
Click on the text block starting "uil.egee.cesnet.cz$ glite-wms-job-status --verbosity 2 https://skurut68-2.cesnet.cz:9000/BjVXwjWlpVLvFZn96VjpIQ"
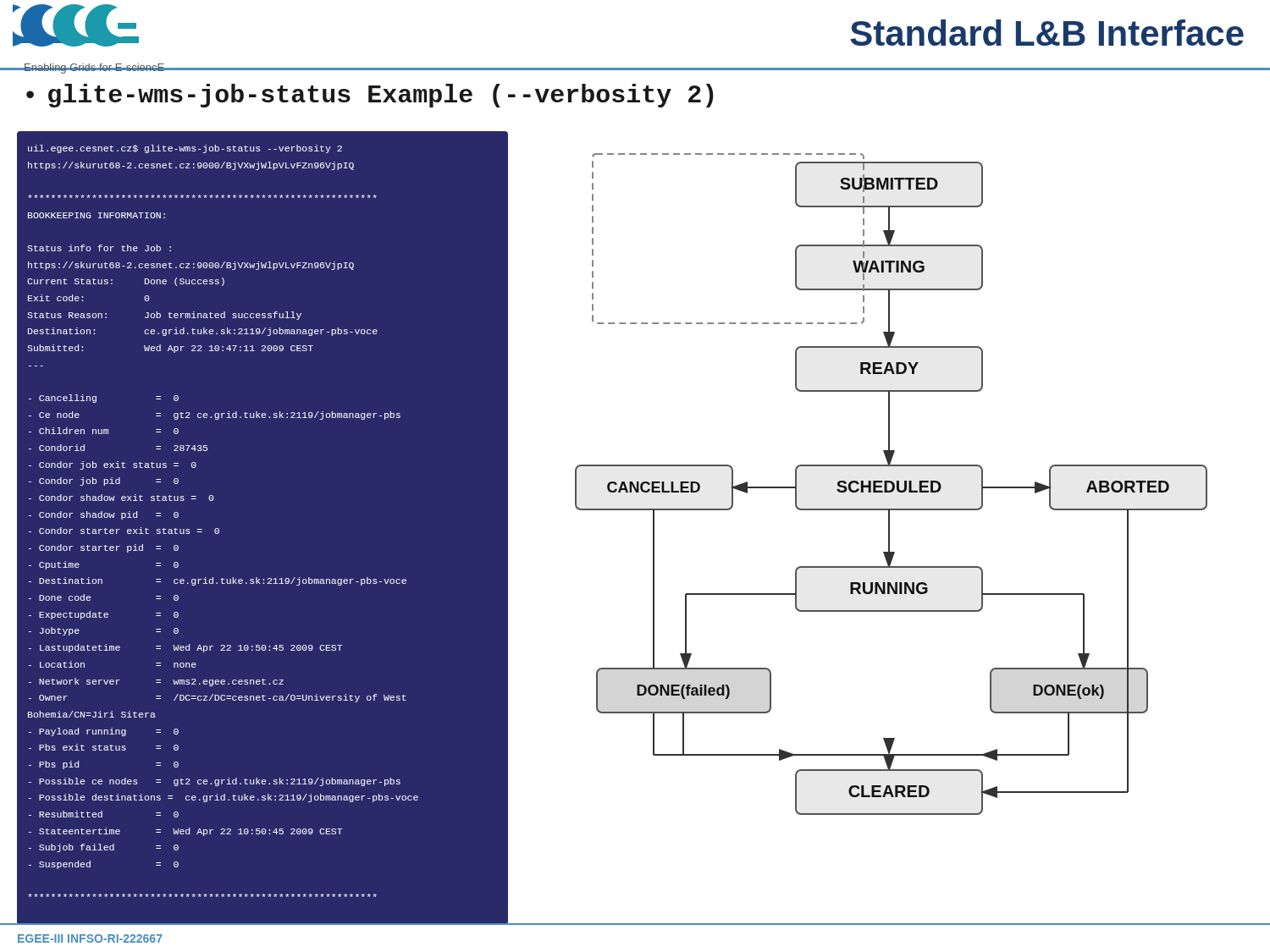click(x=223, y=523)
